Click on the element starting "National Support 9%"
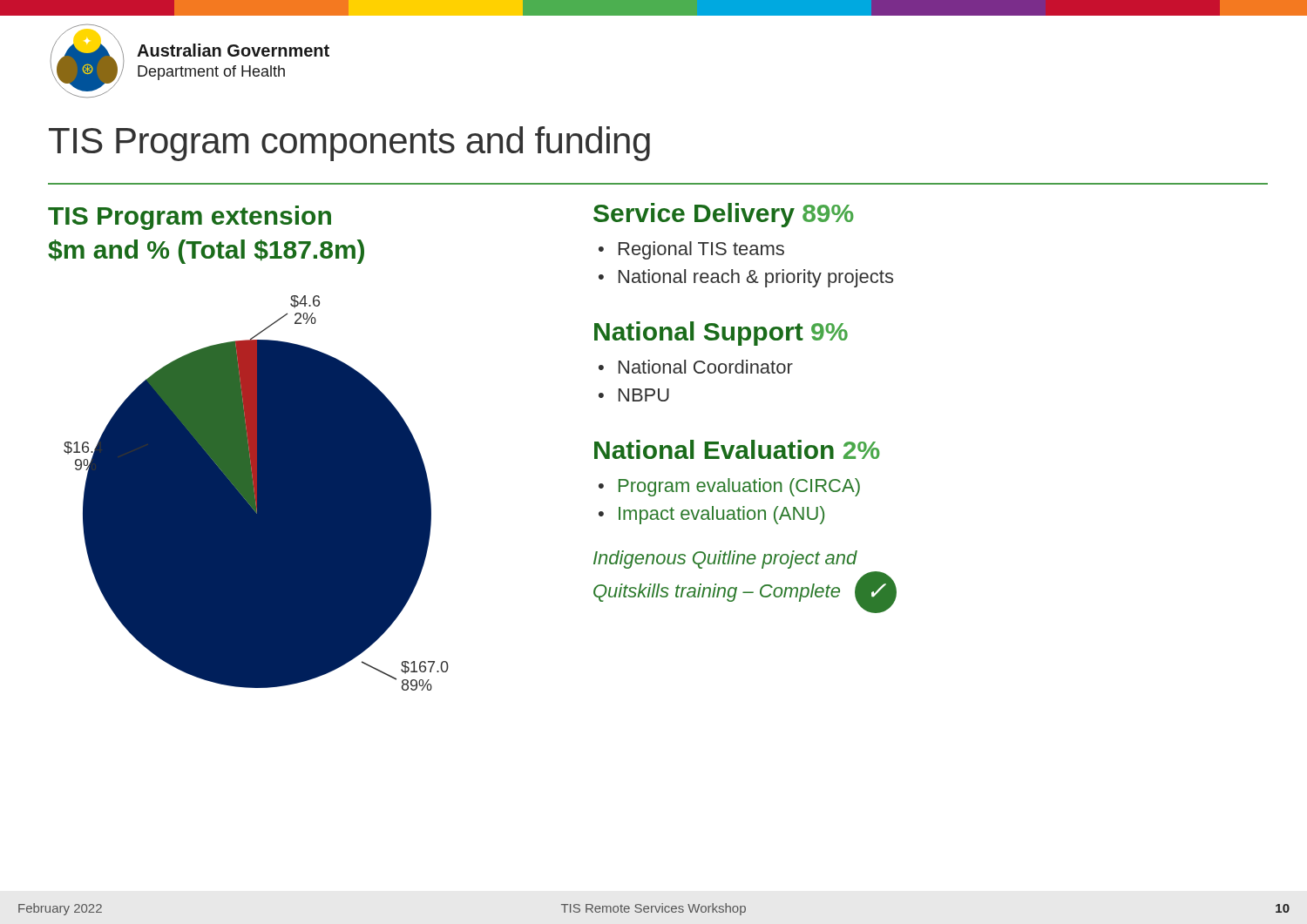The image size is (1307, 924). pos(720,331)
